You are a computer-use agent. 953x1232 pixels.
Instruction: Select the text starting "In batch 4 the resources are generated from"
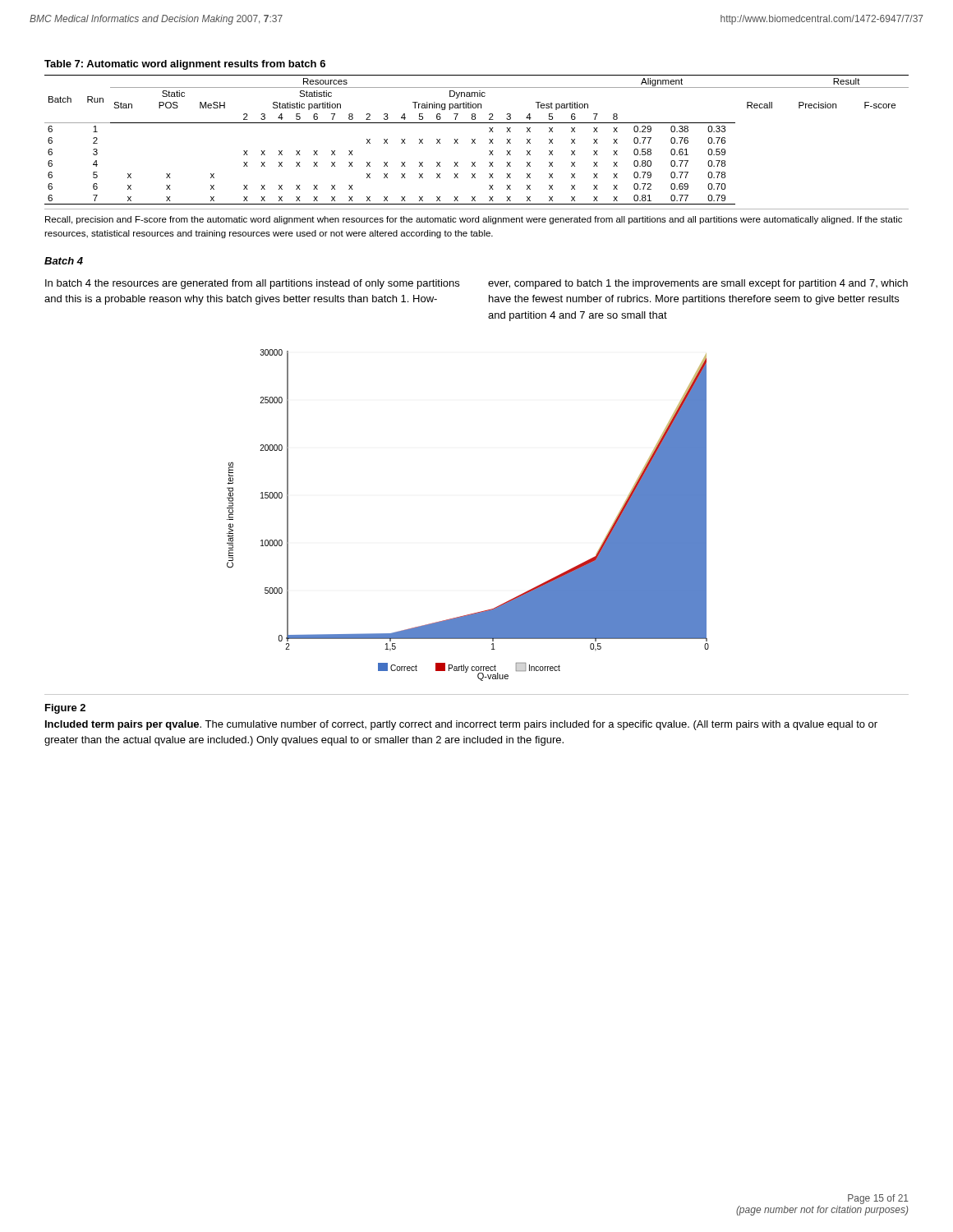(x=252, y=291)
